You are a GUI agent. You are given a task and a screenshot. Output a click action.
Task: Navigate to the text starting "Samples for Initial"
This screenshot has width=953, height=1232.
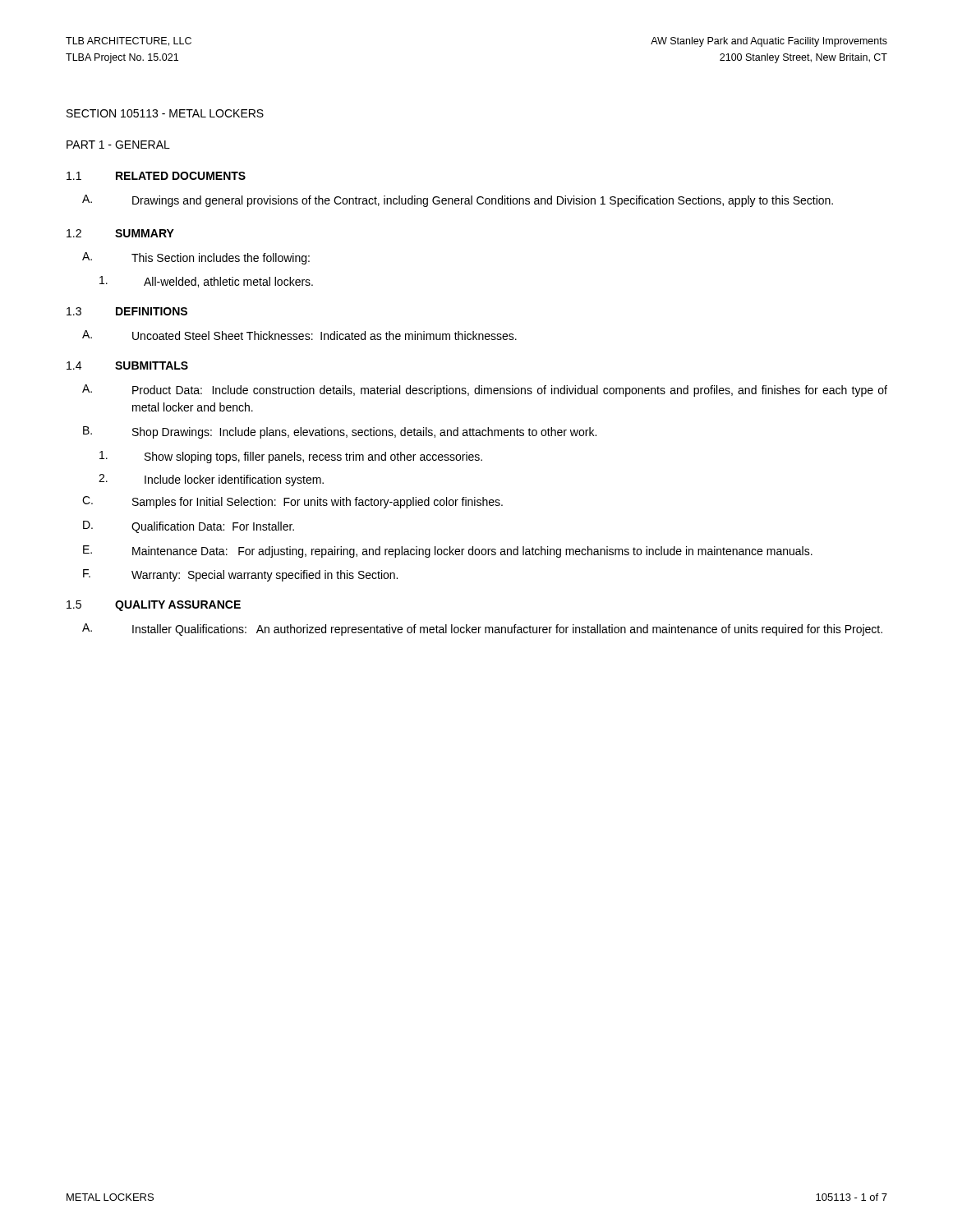pyautogui.click(x=317, y=502)
